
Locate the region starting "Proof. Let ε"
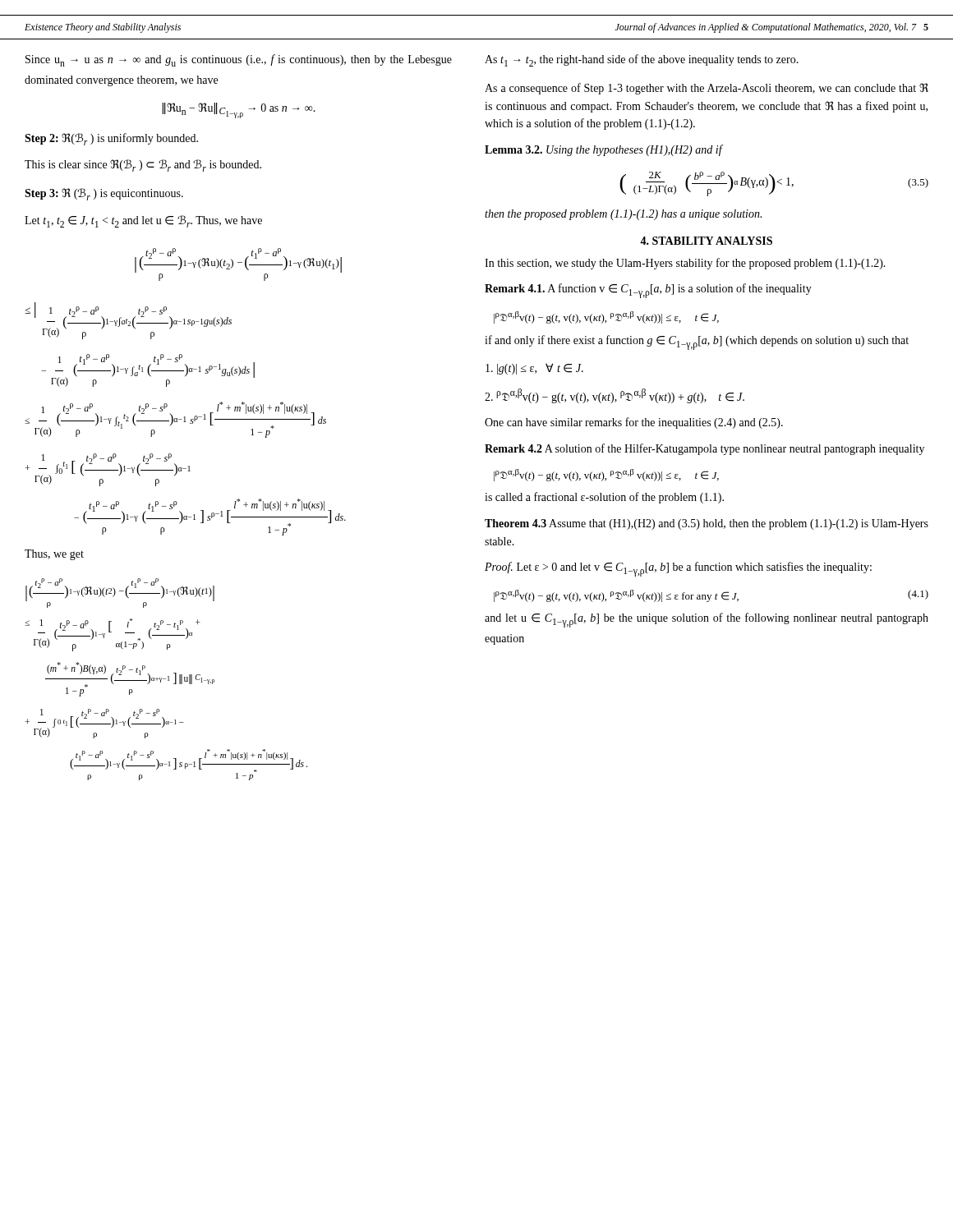click(679, 569)
